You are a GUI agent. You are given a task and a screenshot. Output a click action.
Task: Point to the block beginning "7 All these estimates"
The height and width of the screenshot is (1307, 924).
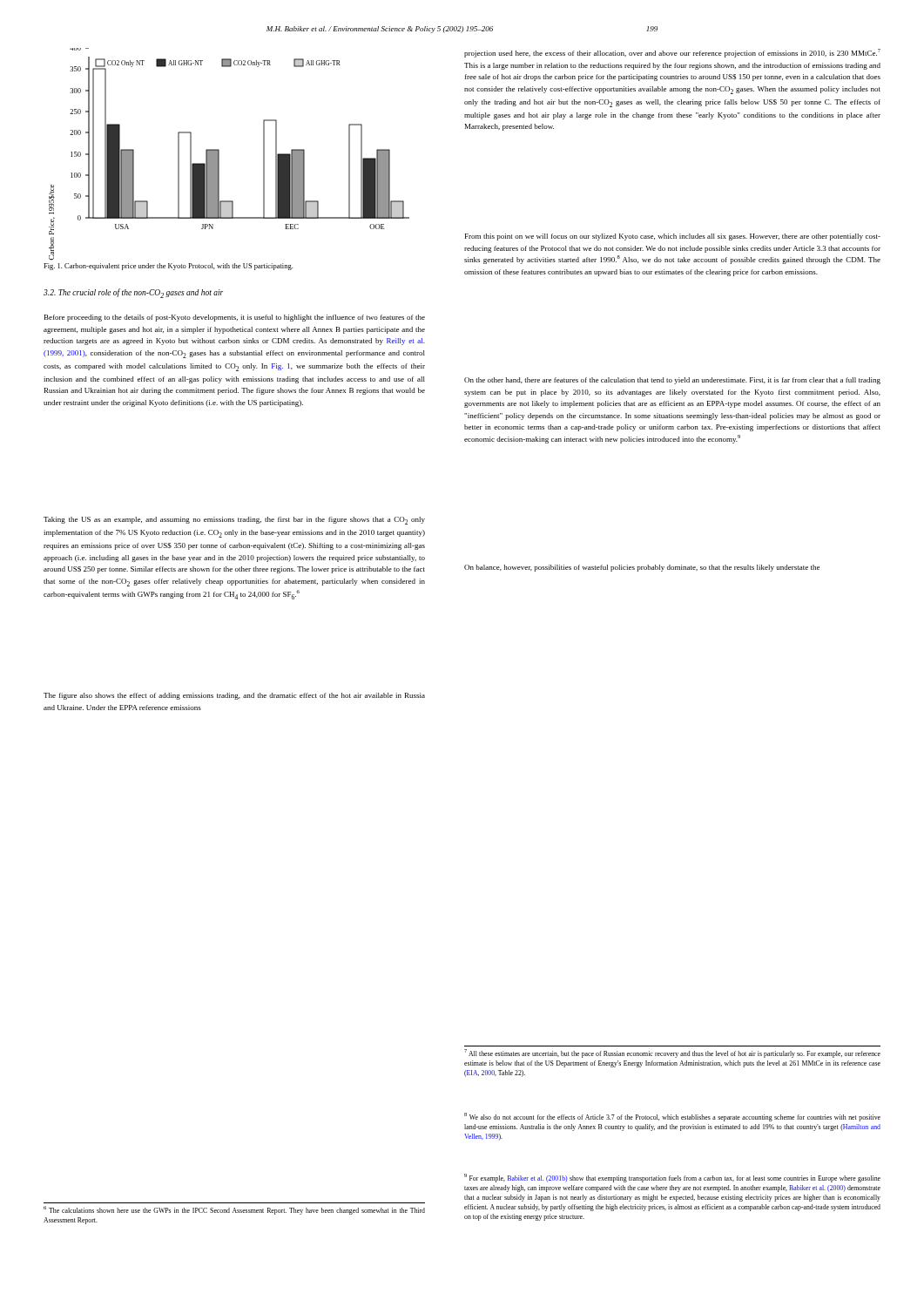[x=672, y=1062]
